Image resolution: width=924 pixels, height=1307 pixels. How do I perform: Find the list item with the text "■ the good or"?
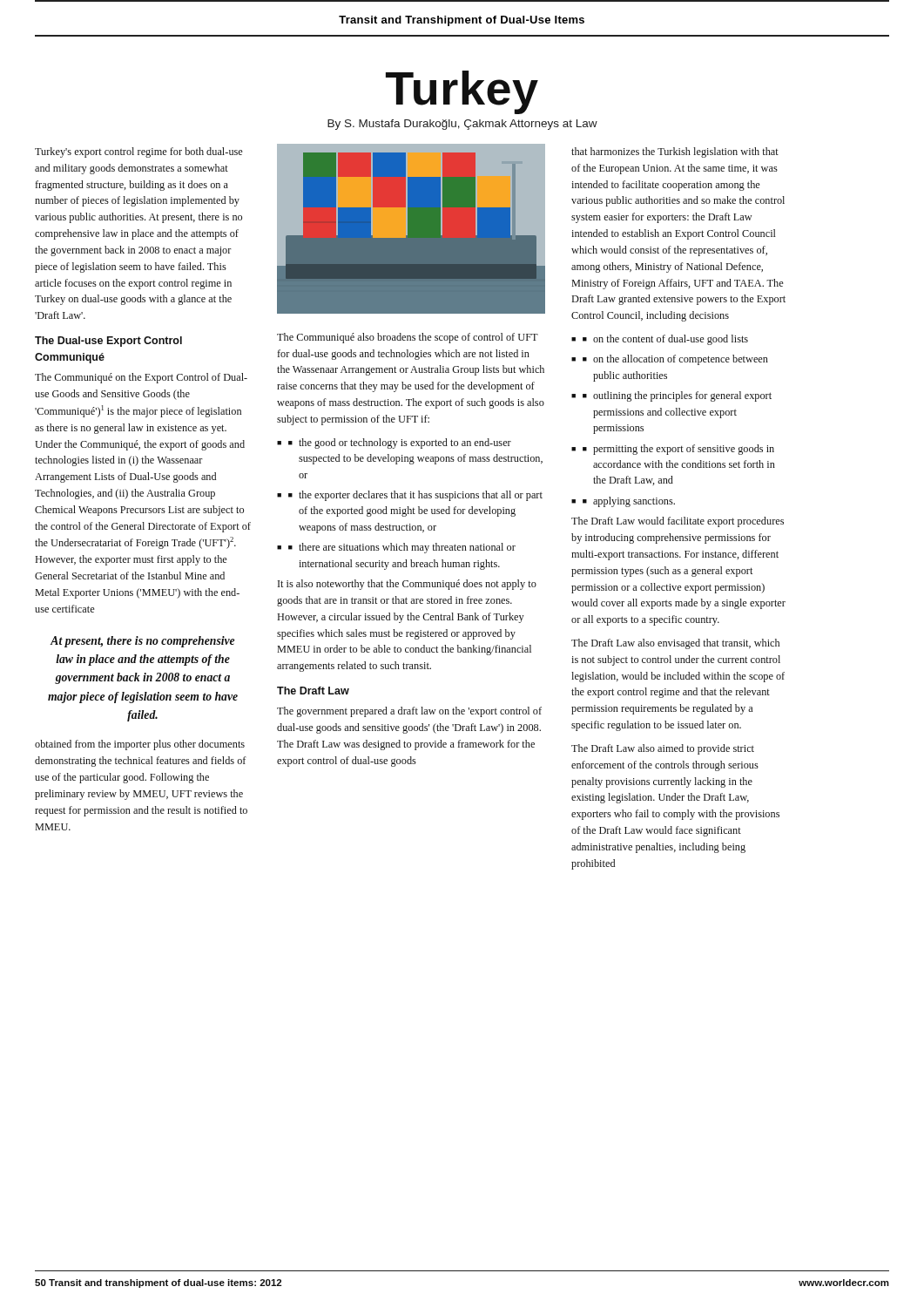click(416, 459)
